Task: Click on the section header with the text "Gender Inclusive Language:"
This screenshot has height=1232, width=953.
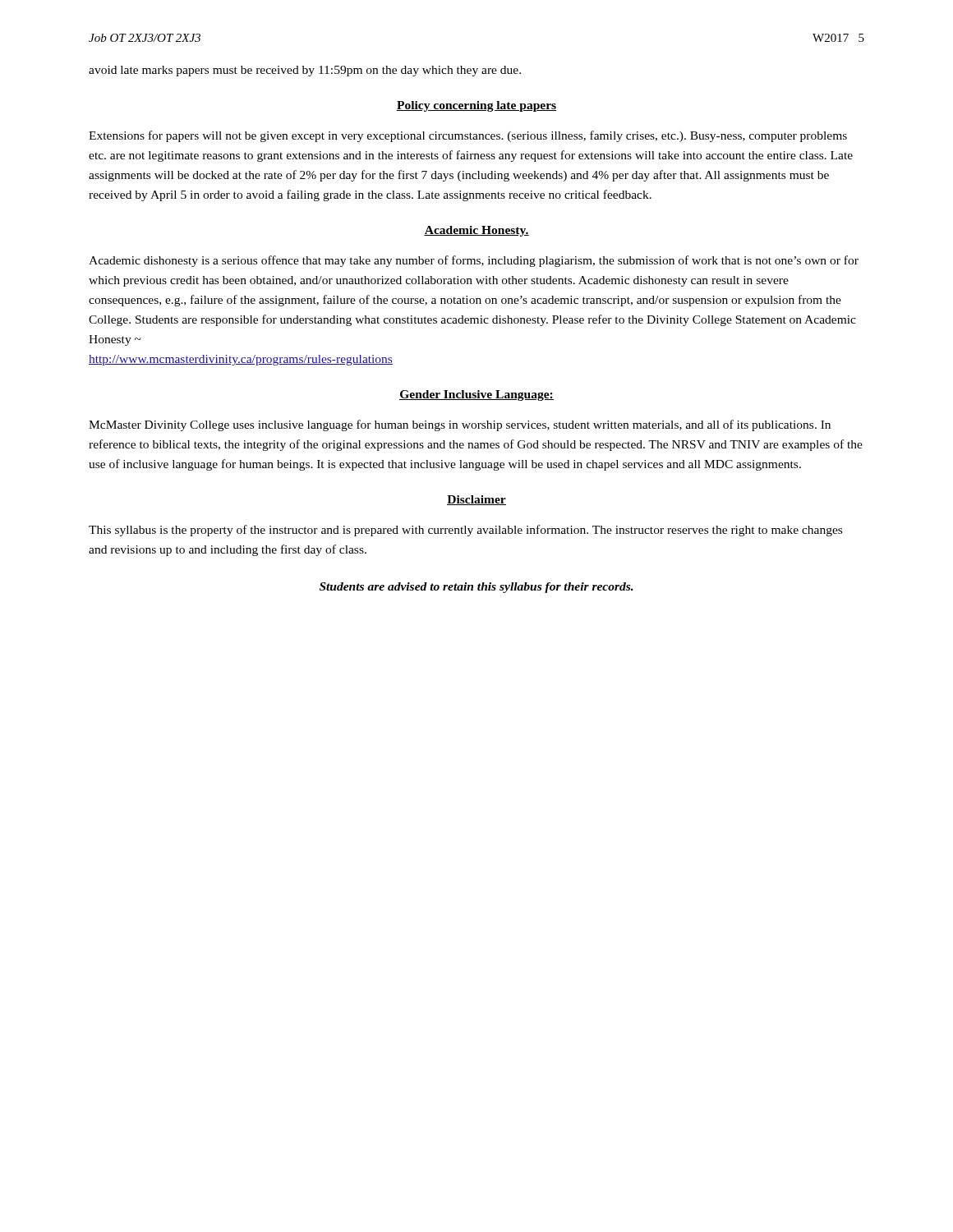Action: [x=476, y=394]
